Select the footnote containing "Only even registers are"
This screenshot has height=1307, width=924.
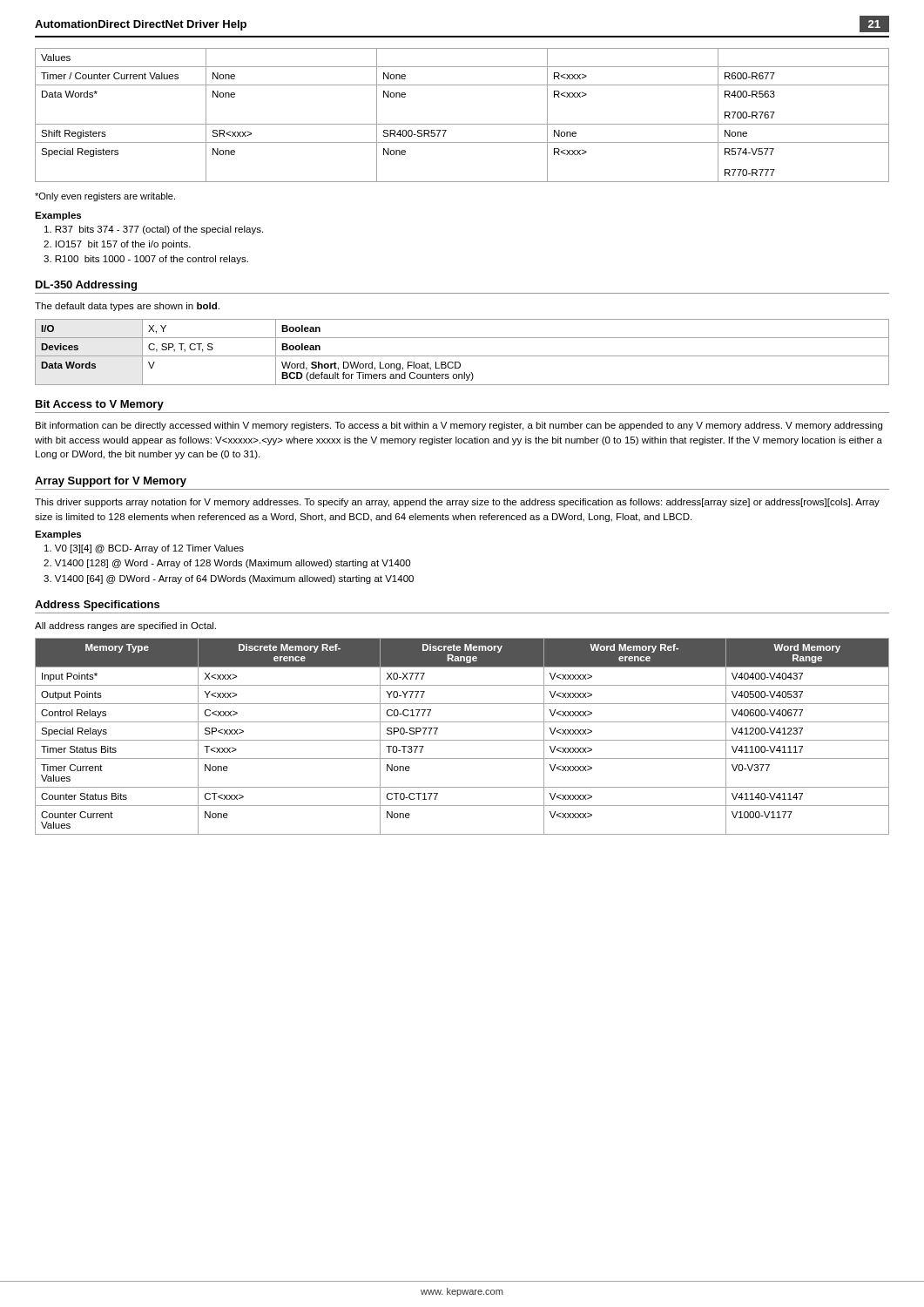(x=105, y=196)
